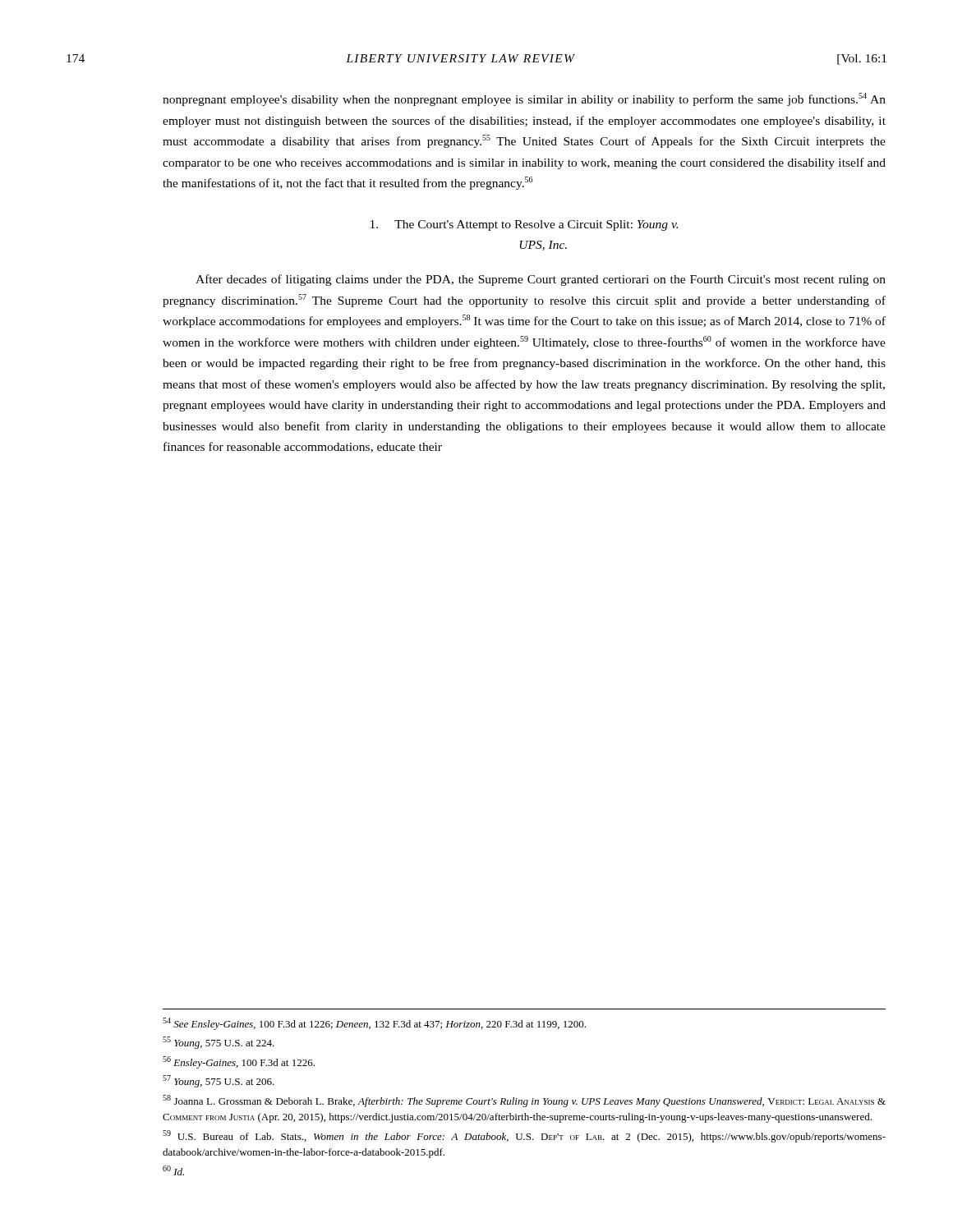Screen dimensions: 1232x953
Task: Click where it says "57 Young, 575 U.S. at 206."
Action: [219, 1080]
